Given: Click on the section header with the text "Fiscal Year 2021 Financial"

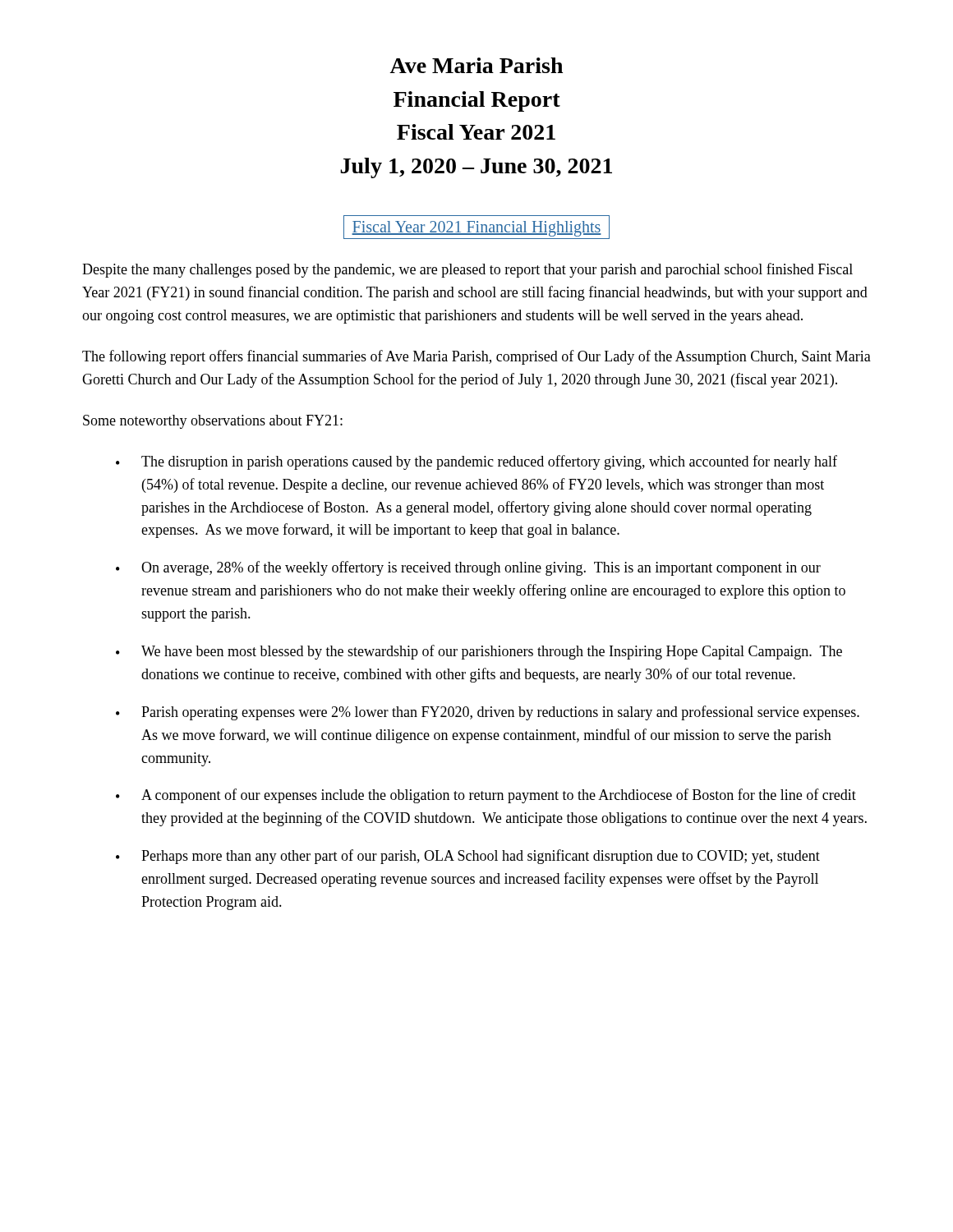Looking at the screenshot, I should coord(476,227).
